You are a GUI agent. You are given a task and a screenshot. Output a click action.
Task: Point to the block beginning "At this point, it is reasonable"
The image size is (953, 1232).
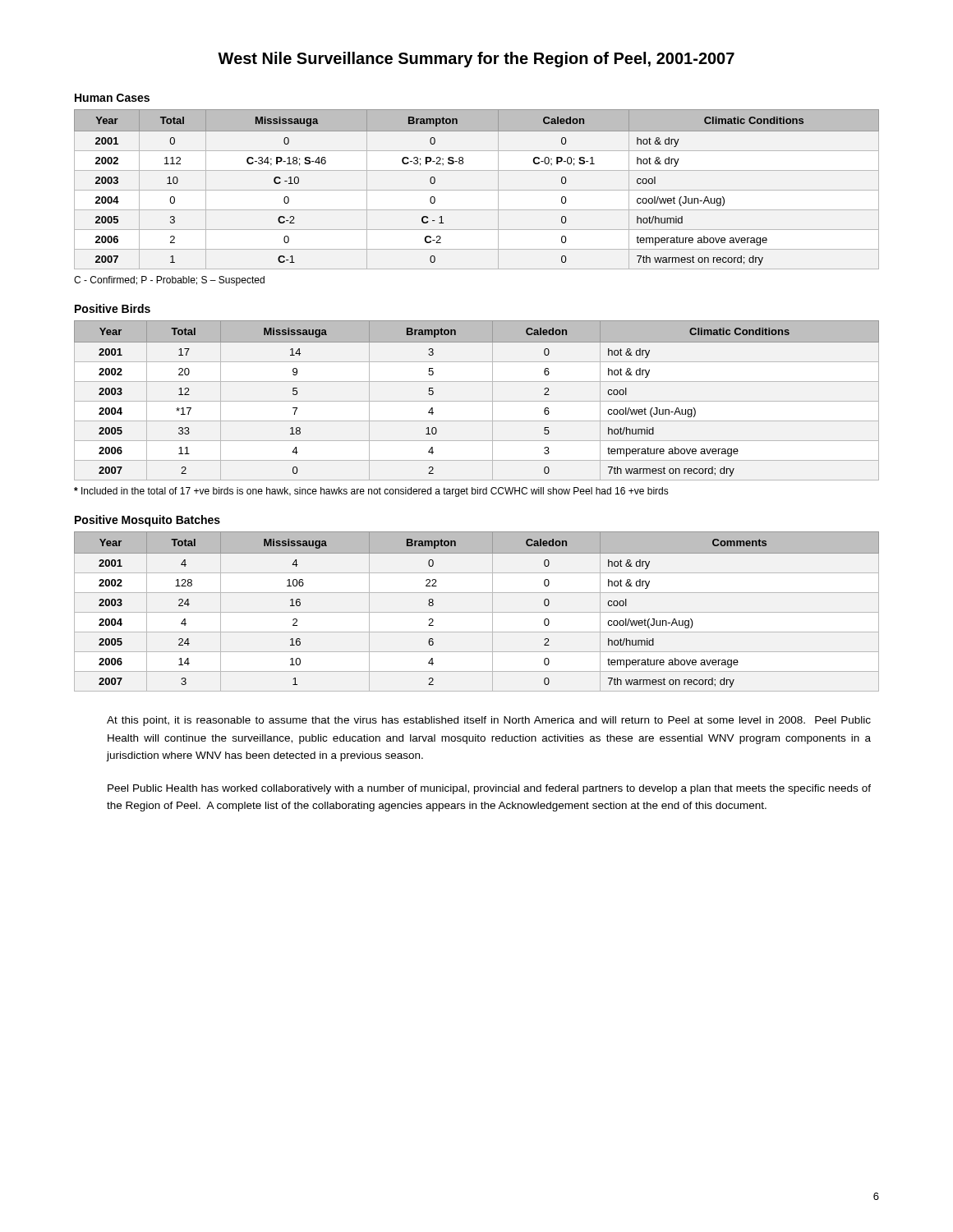pyautogui.click(x=489, y=738)
